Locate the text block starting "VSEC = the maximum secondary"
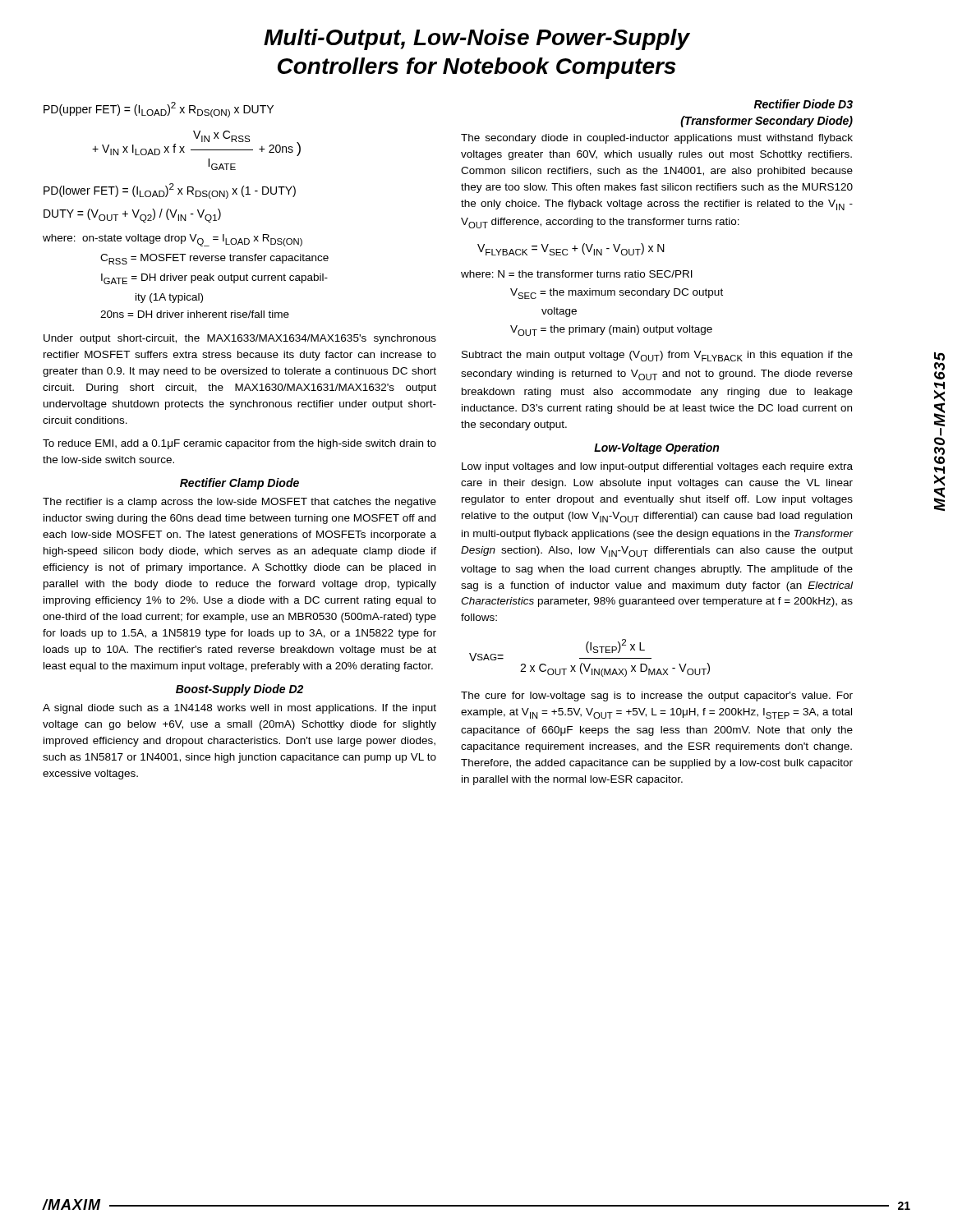 (617, 302)
